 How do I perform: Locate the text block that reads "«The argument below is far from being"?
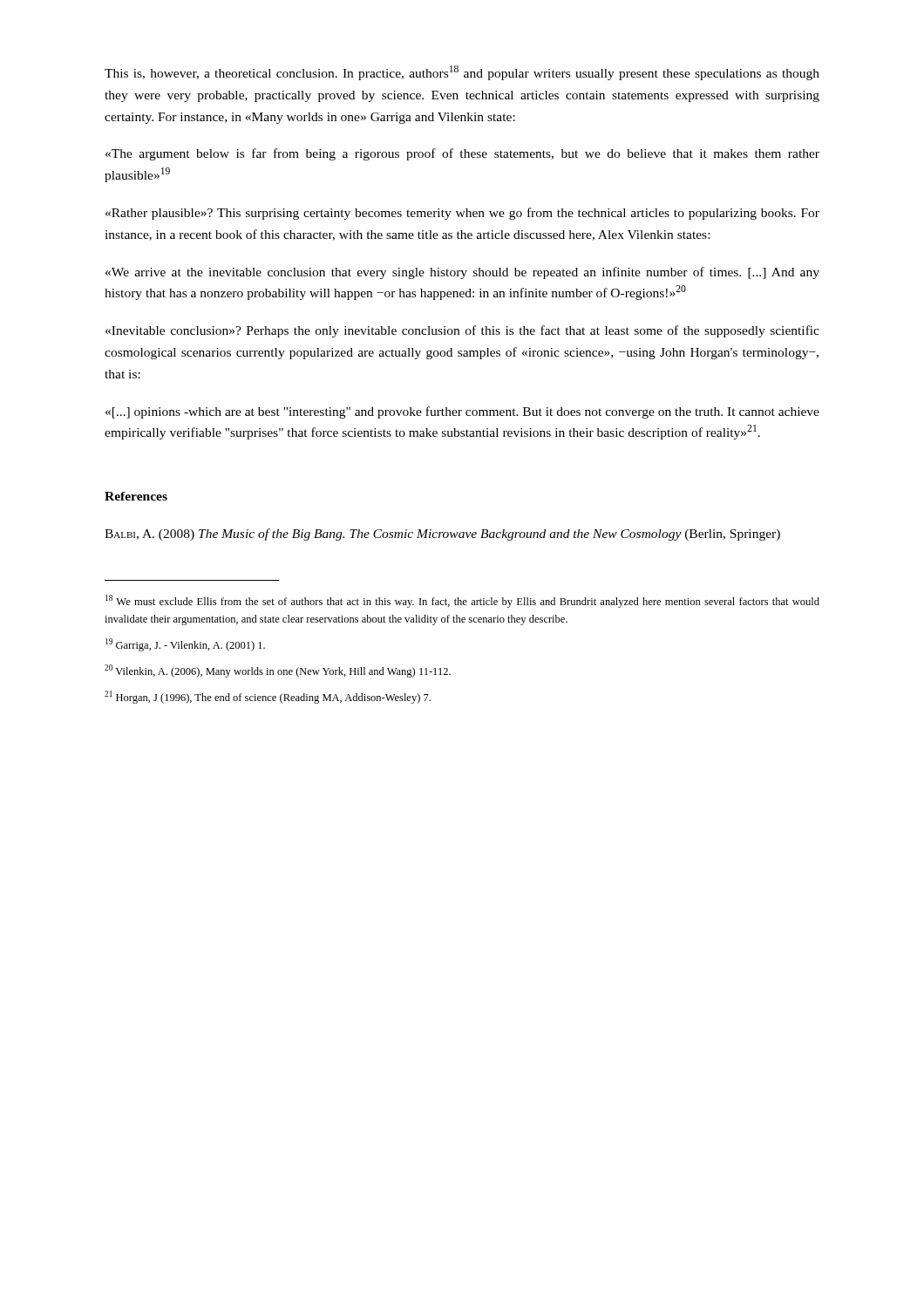462,165
